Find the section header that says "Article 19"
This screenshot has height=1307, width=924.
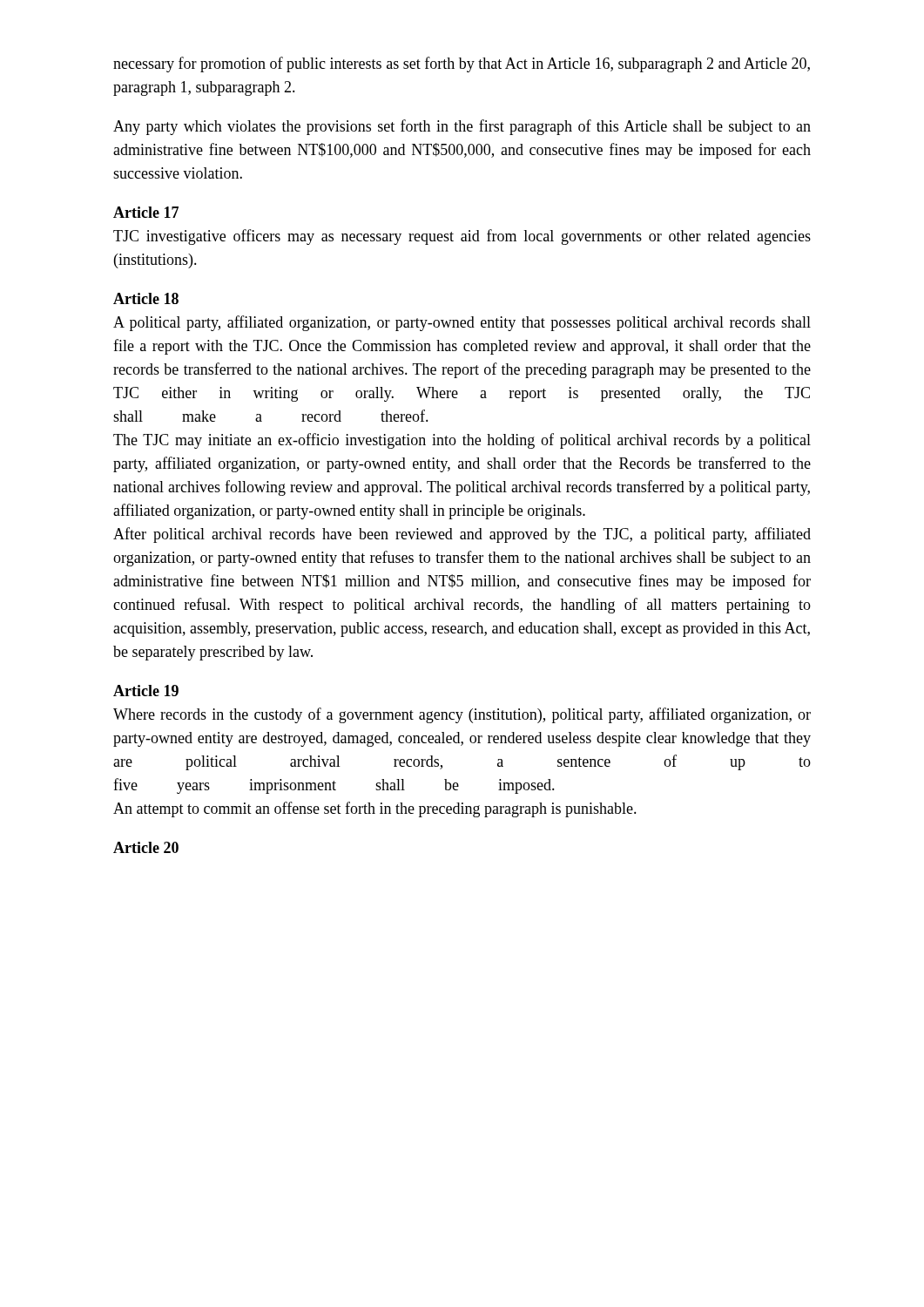(x=146, y=691)
